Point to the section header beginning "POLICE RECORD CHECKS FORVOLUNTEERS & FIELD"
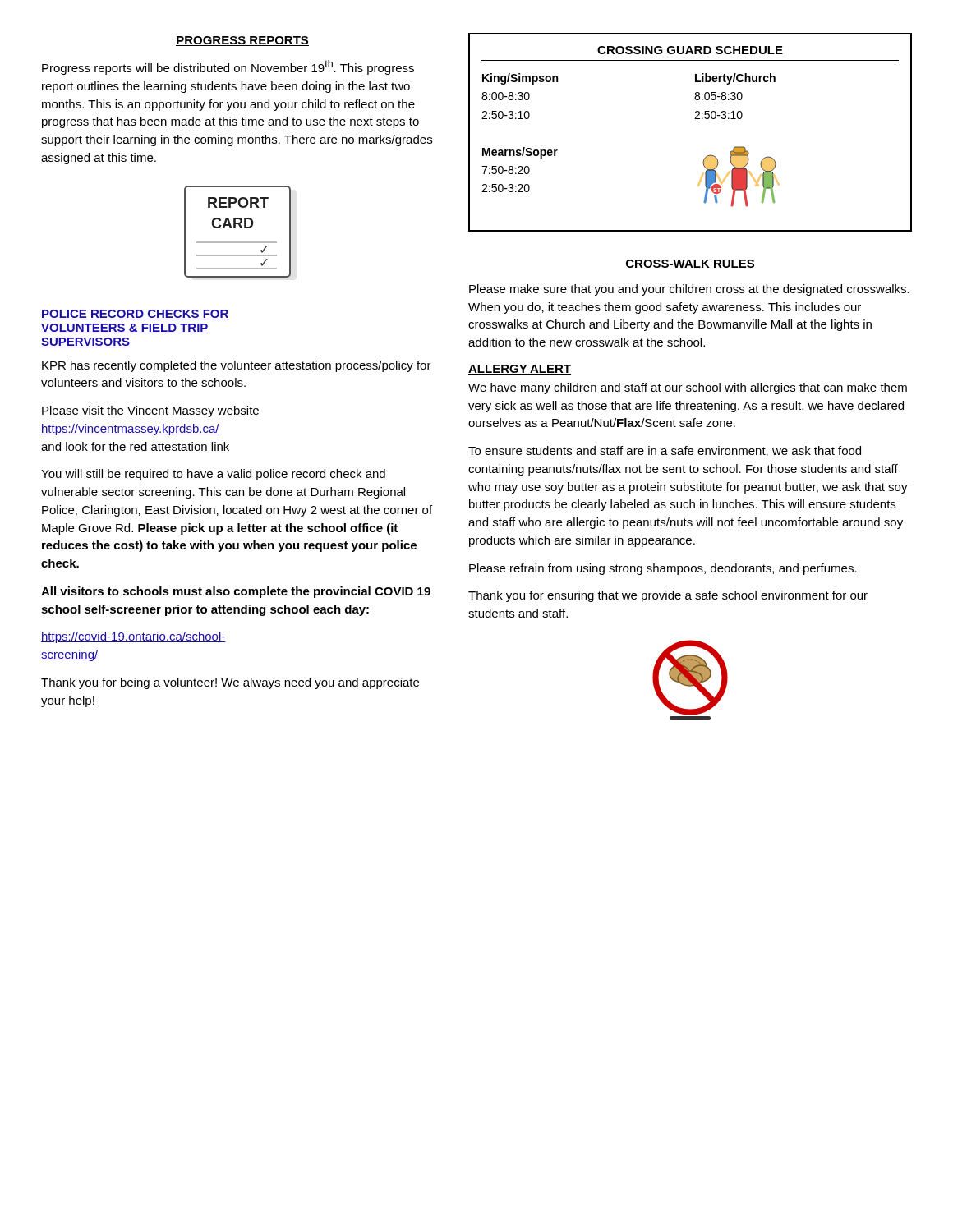953x1232 pixels. point(135,327)
